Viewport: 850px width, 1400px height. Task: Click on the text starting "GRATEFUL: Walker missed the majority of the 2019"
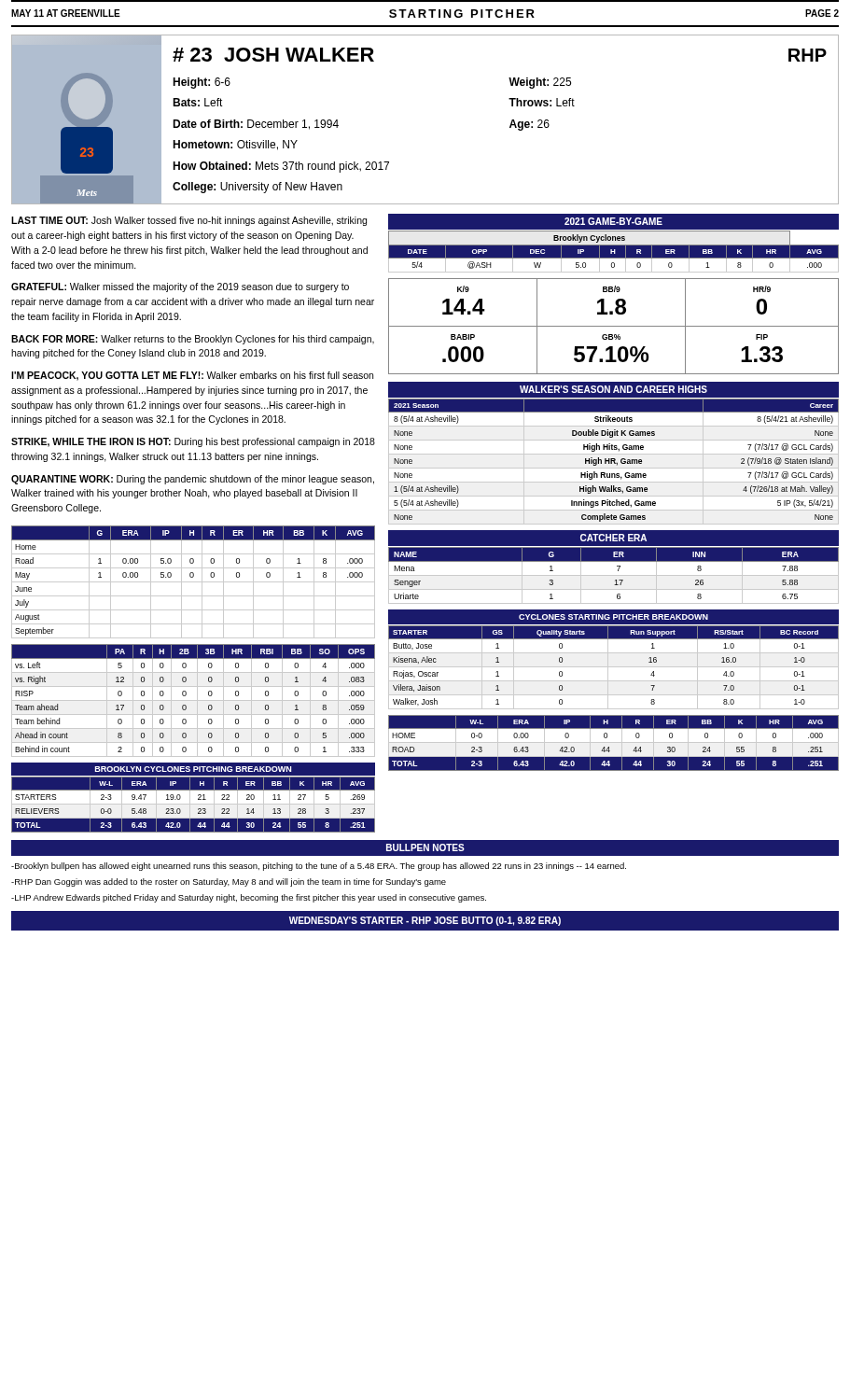pos(193,302)
